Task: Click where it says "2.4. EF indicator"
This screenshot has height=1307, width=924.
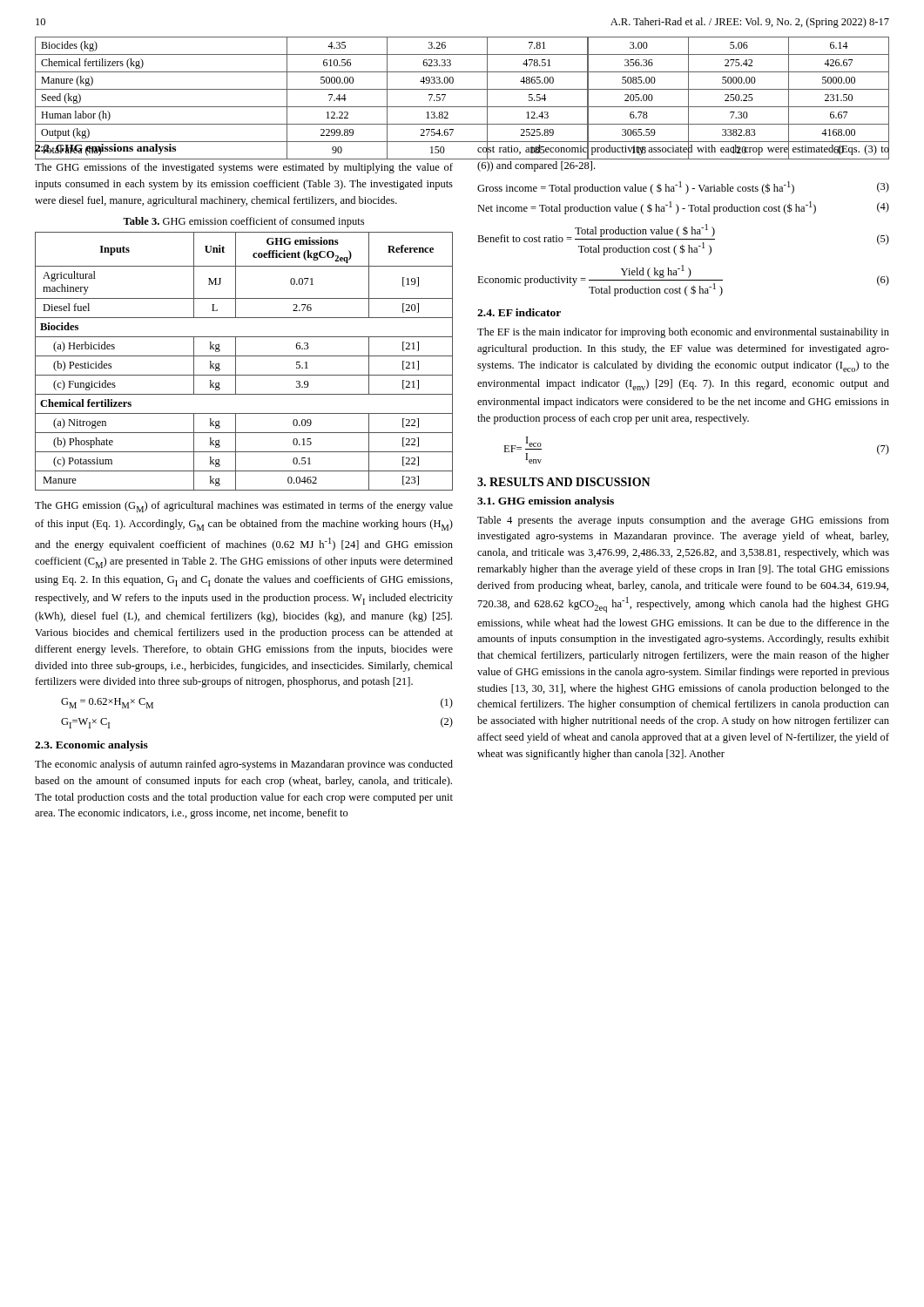Action: coord(519,313)
